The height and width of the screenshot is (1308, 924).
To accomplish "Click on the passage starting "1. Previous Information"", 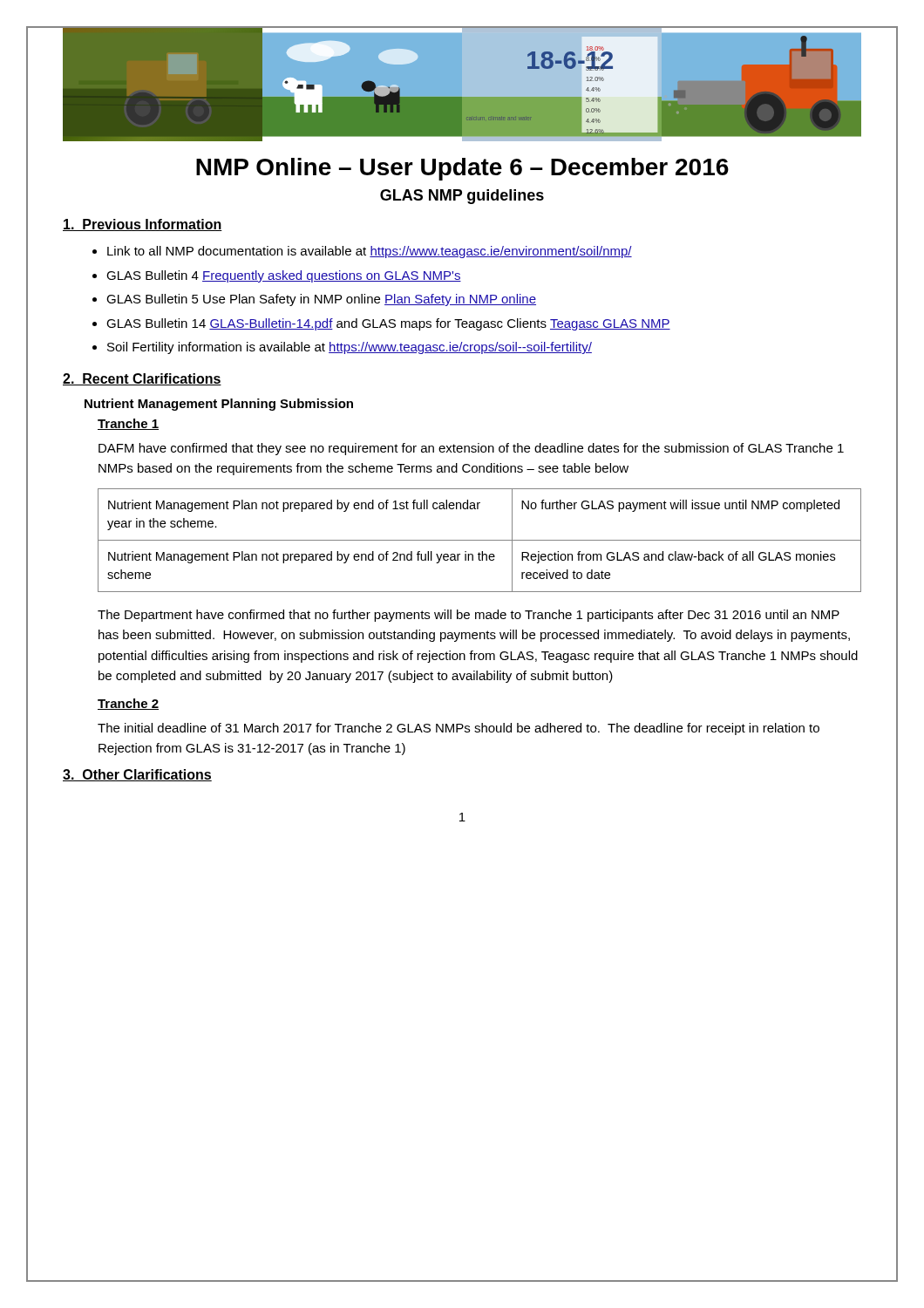I will click(x=142, y=225).
